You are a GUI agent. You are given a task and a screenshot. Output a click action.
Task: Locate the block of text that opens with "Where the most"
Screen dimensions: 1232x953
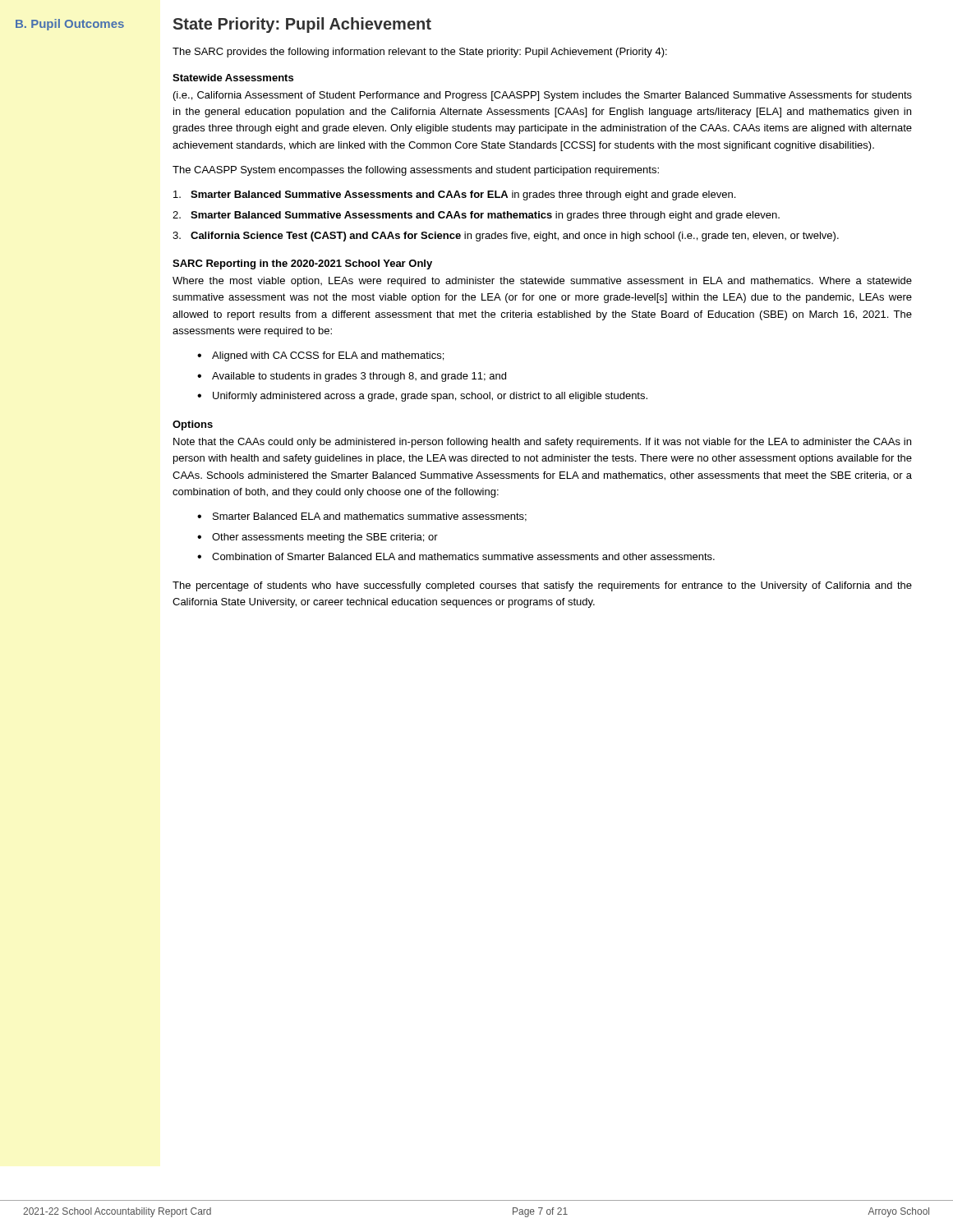click(542, 305)
